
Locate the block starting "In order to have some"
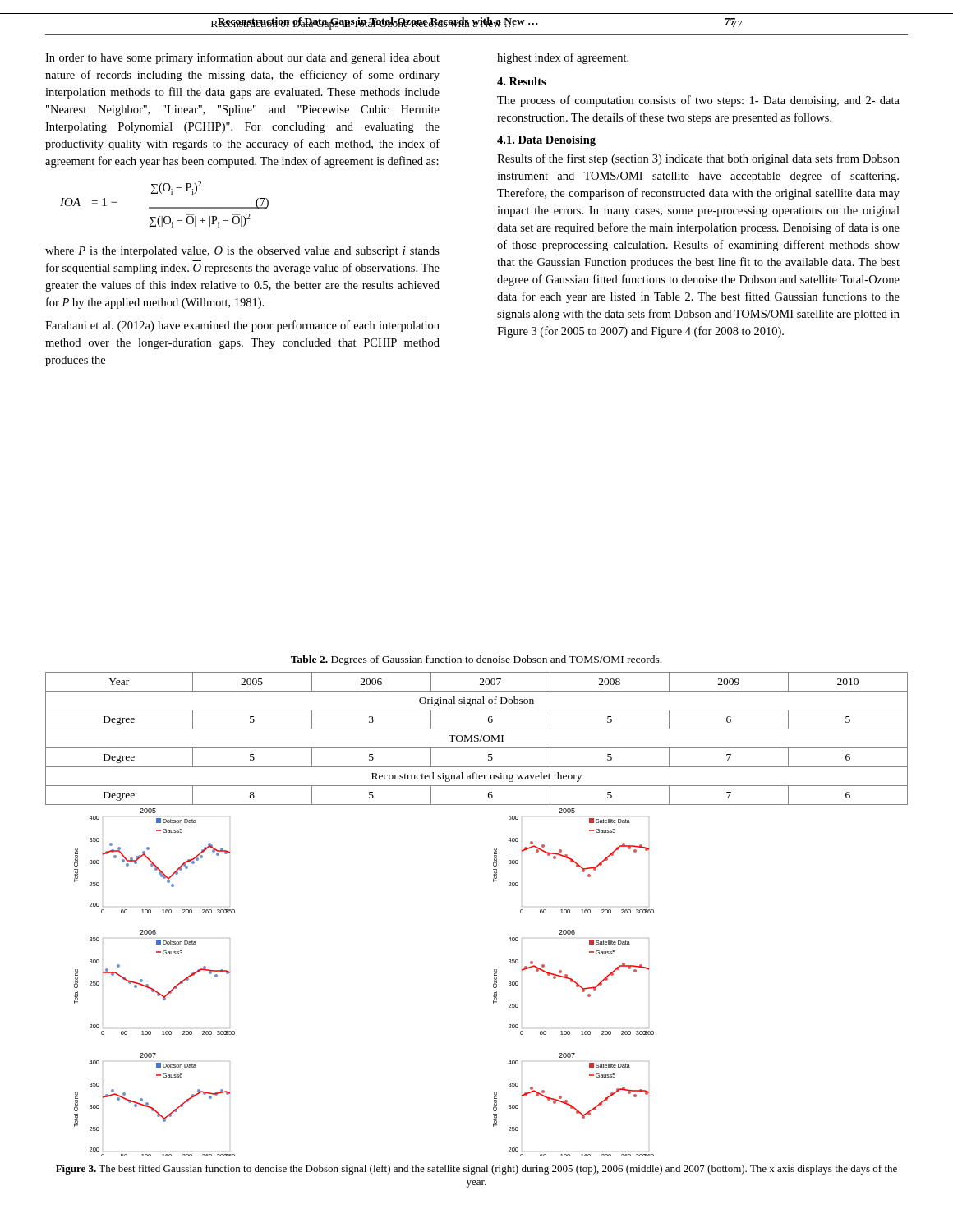[x=242, y=110]
